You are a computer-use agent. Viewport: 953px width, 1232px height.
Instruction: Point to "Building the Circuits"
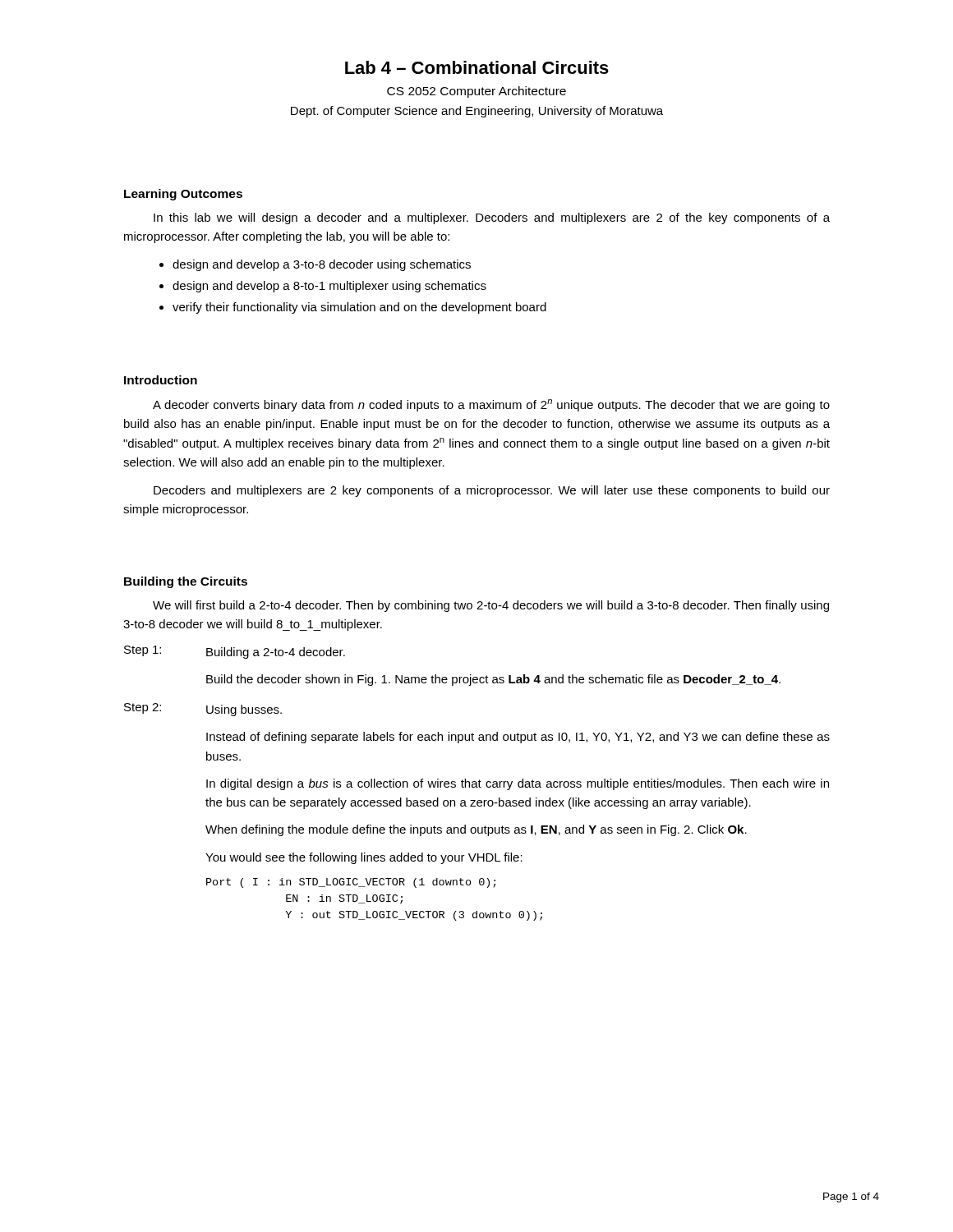tap(186, 581)
